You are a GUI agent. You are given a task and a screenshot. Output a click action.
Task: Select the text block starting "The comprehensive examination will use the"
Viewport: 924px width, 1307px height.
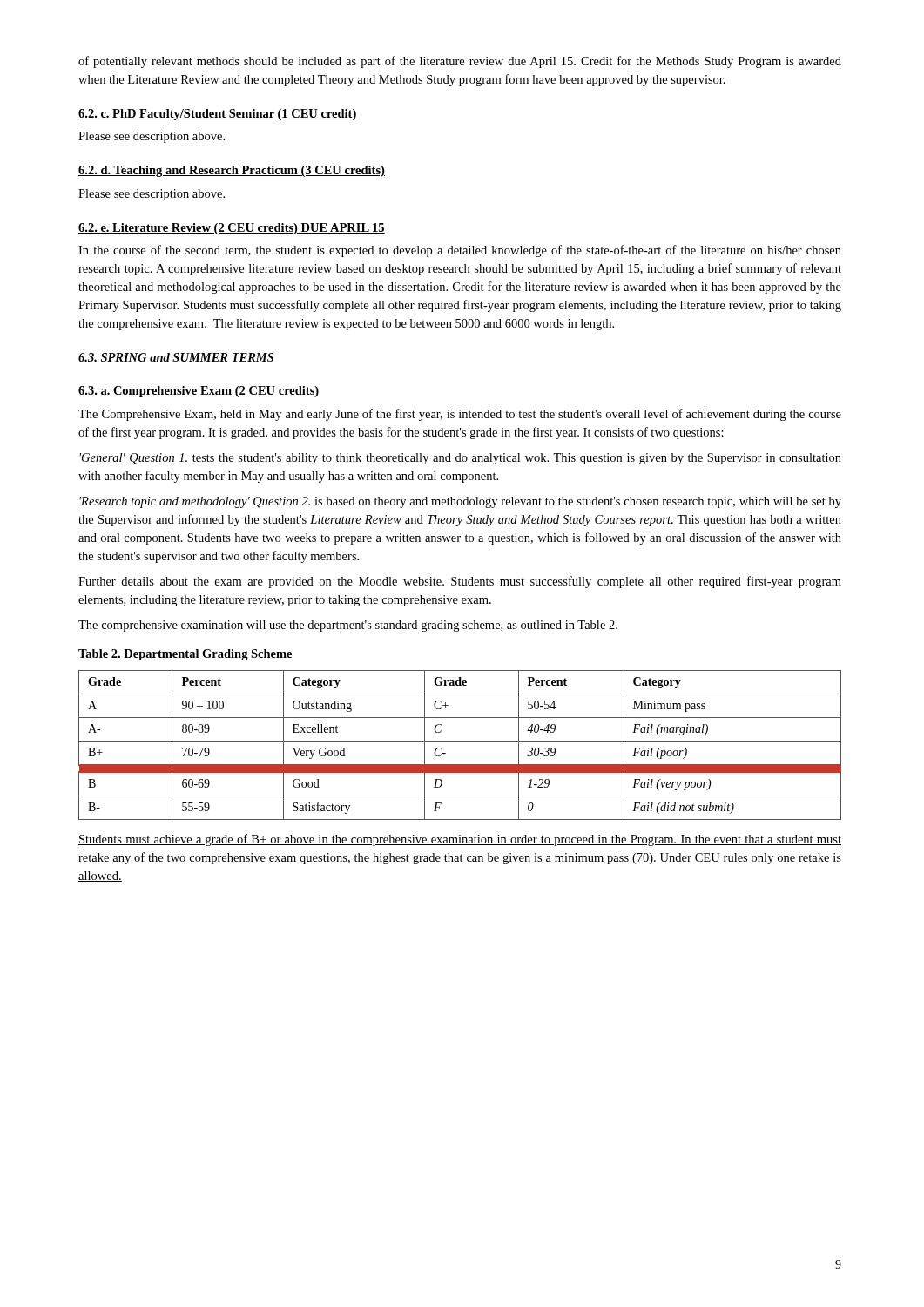pyautogui.click(x=460, y=625)
